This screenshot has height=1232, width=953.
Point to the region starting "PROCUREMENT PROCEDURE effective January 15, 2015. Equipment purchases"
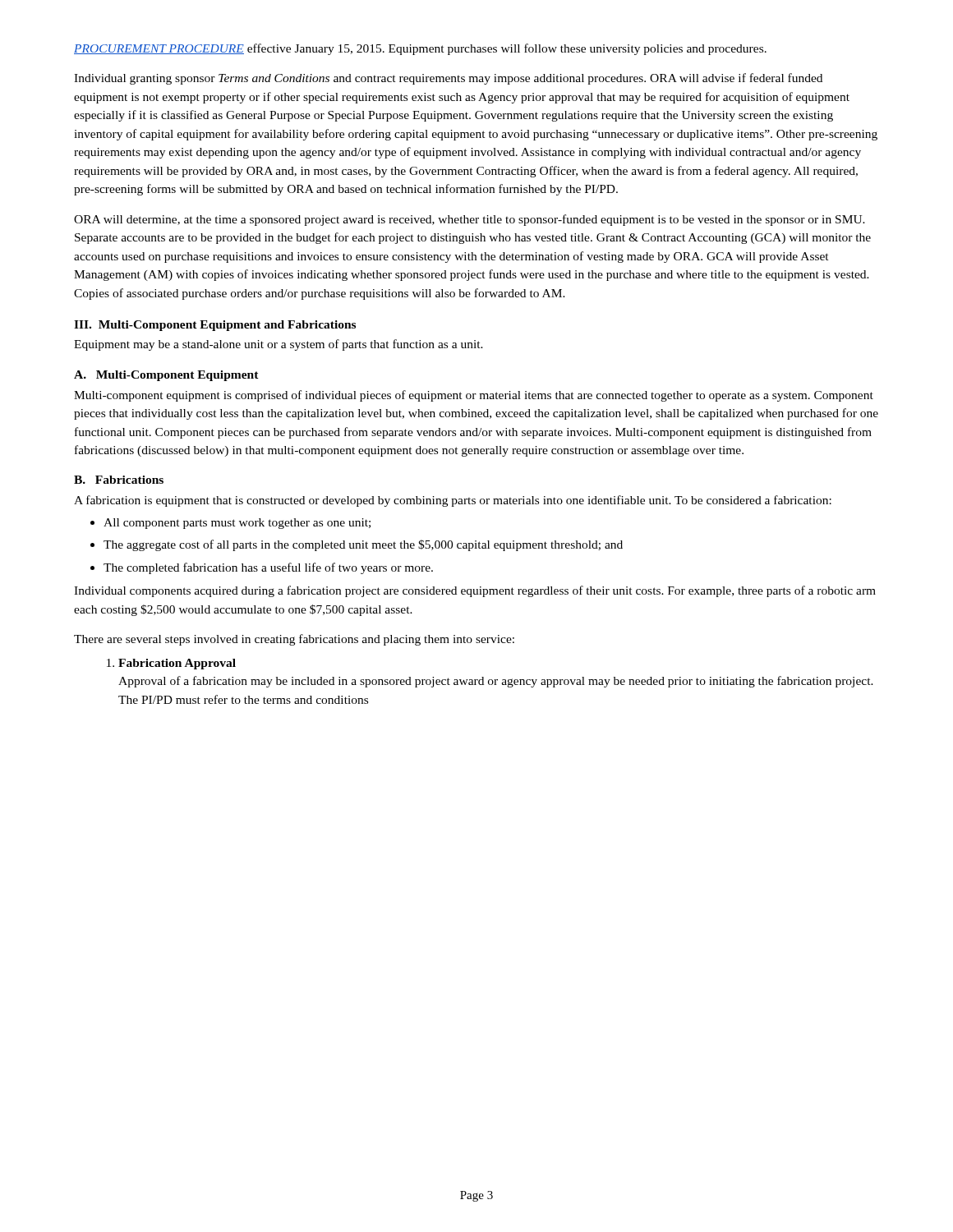click(420, 48)
